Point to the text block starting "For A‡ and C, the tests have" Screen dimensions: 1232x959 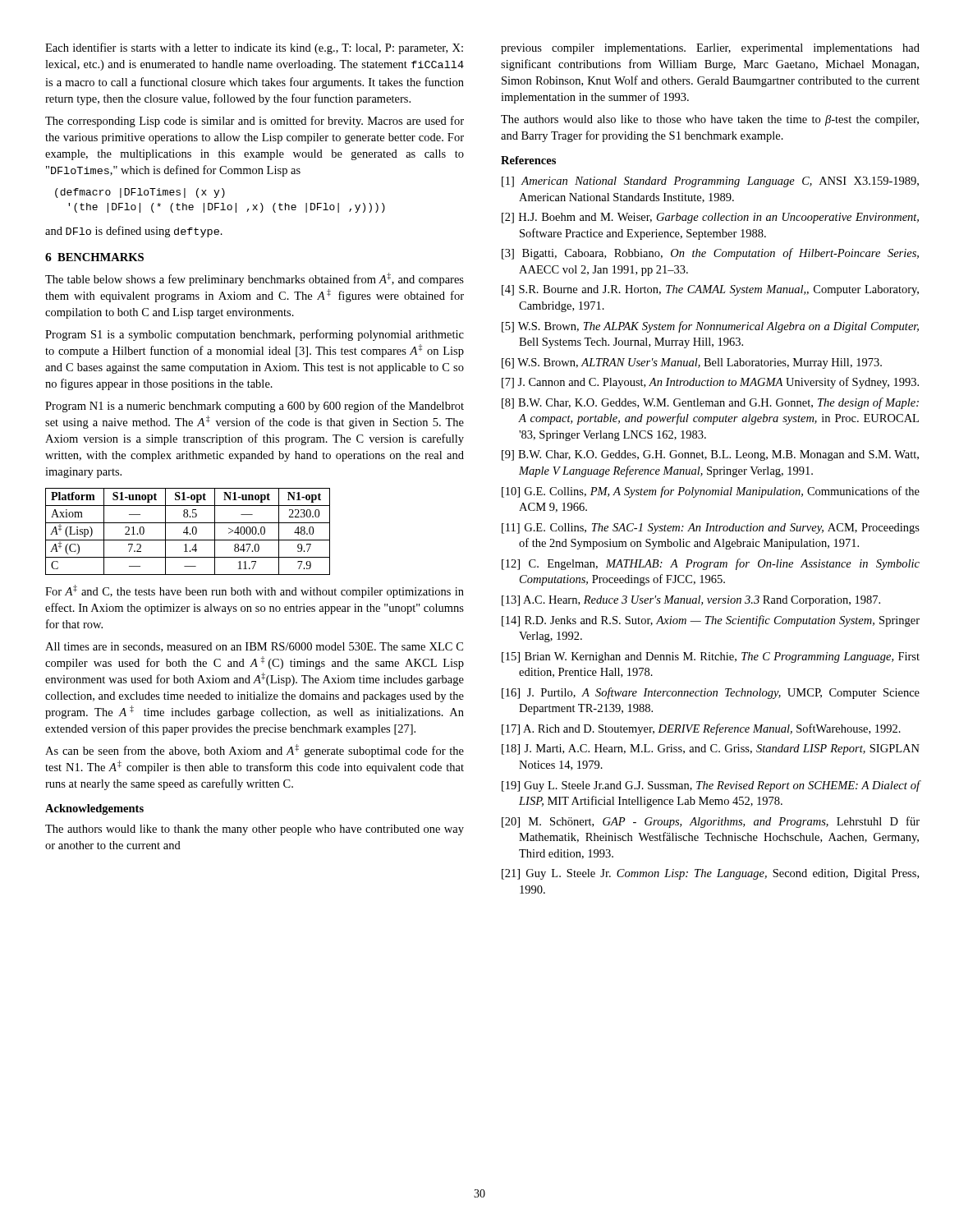click(255, 607)
